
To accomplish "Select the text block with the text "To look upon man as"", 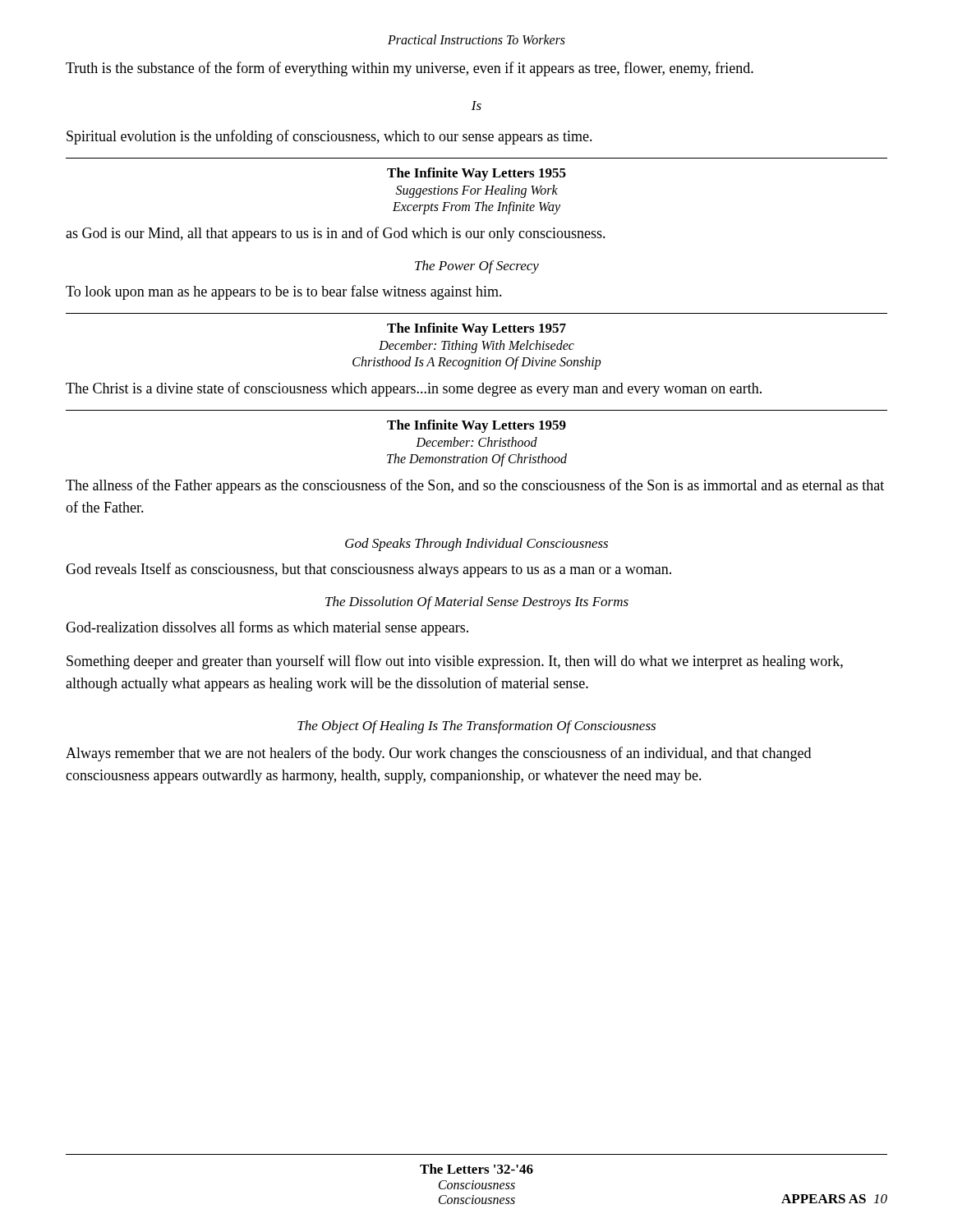I will tap(284, 292).
